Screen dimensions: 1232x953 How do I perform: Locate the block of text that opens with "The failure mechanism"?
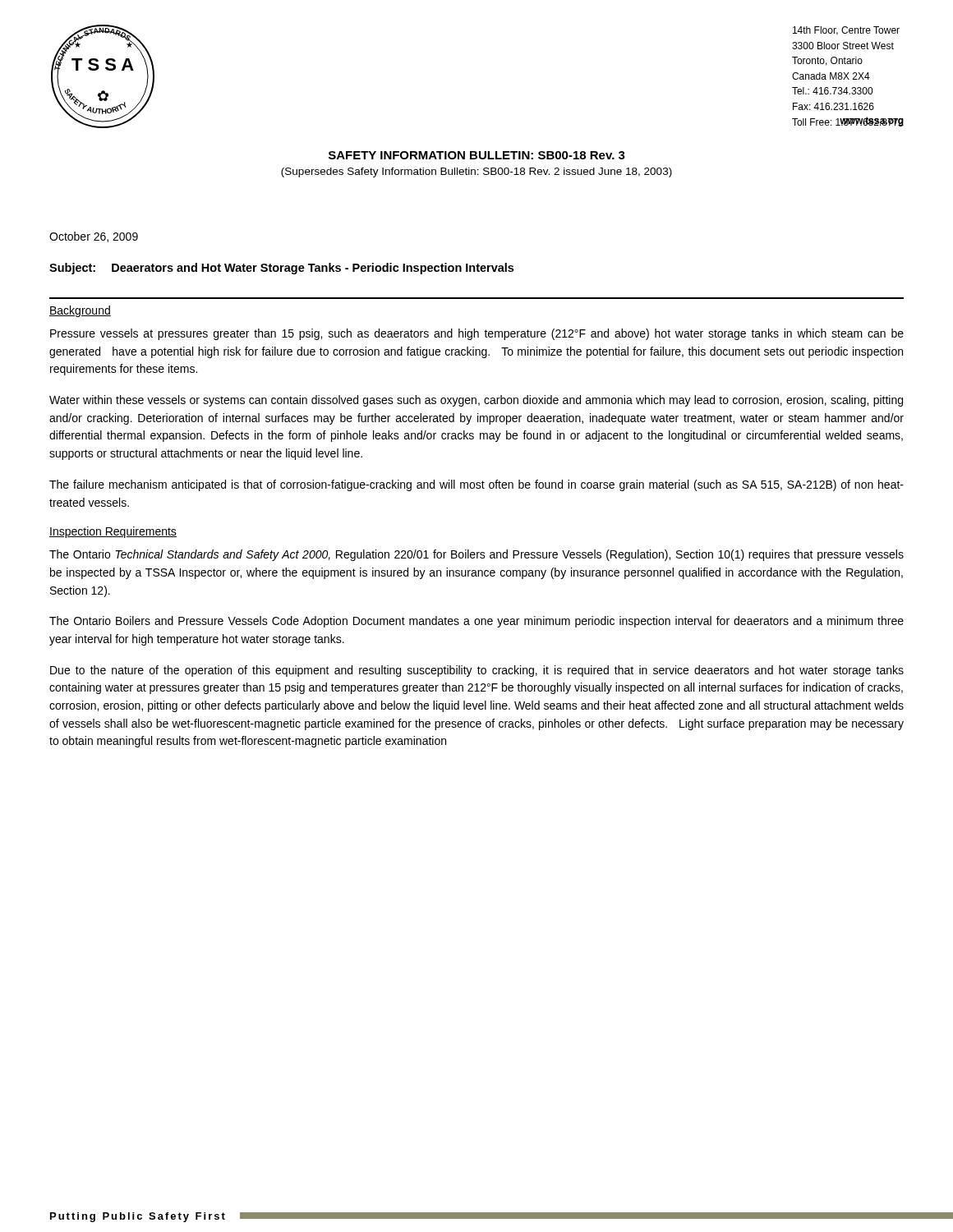click(476, 493)
